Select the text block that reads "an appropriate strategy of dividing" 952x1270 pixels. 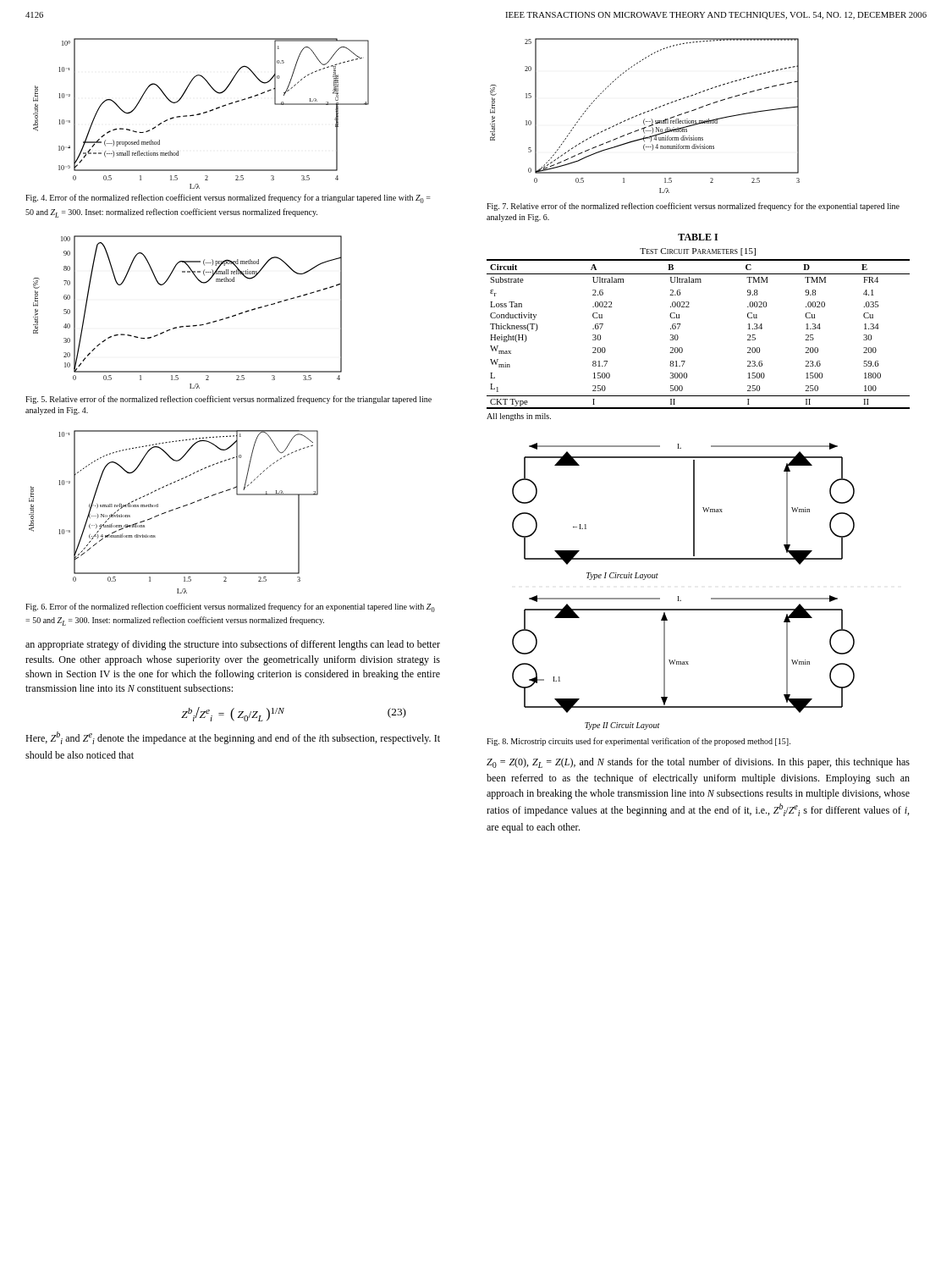coord(233,667)
